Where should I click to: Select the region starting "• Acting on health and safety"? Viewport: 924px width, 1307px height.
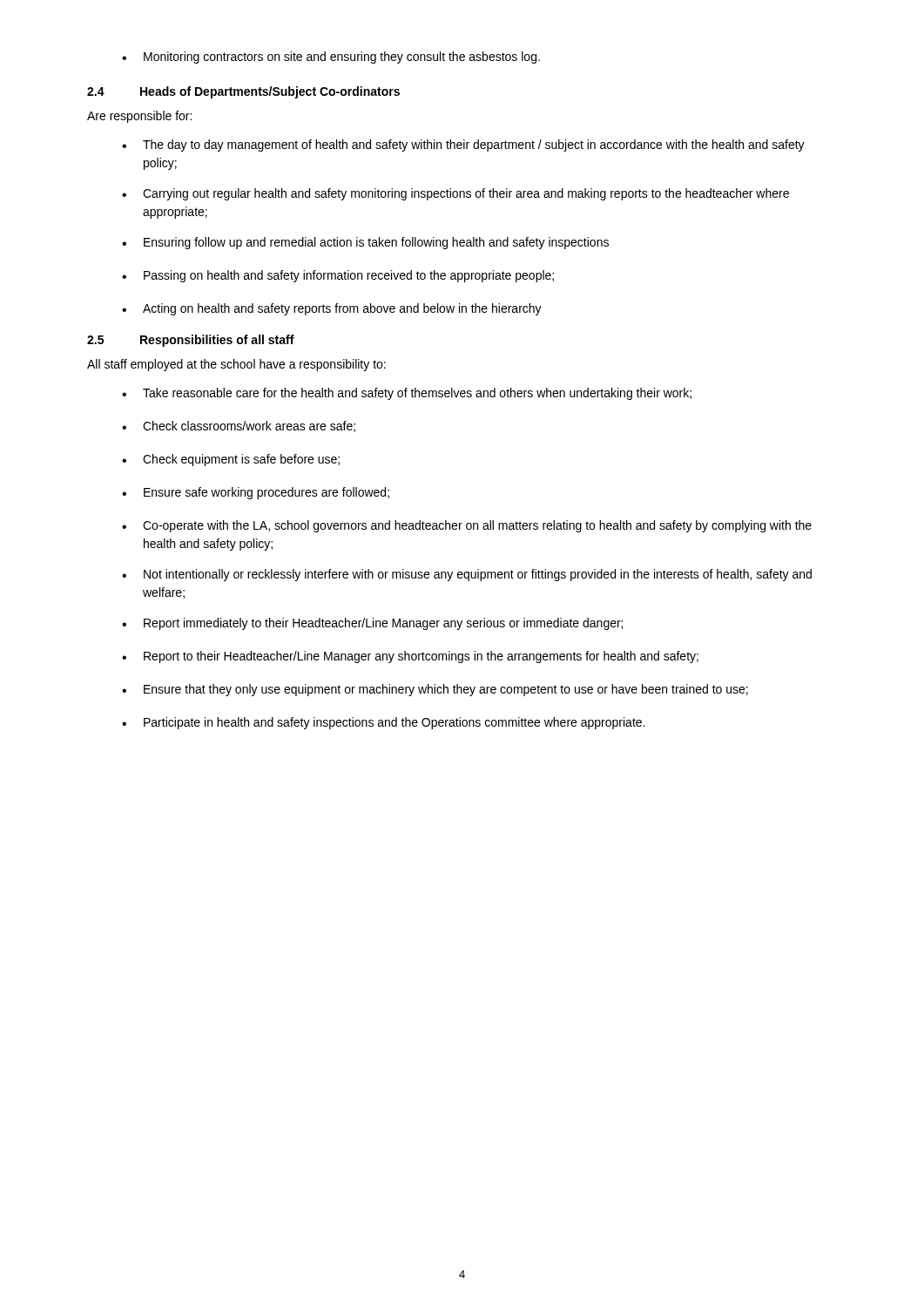click(x=479, y=310)
